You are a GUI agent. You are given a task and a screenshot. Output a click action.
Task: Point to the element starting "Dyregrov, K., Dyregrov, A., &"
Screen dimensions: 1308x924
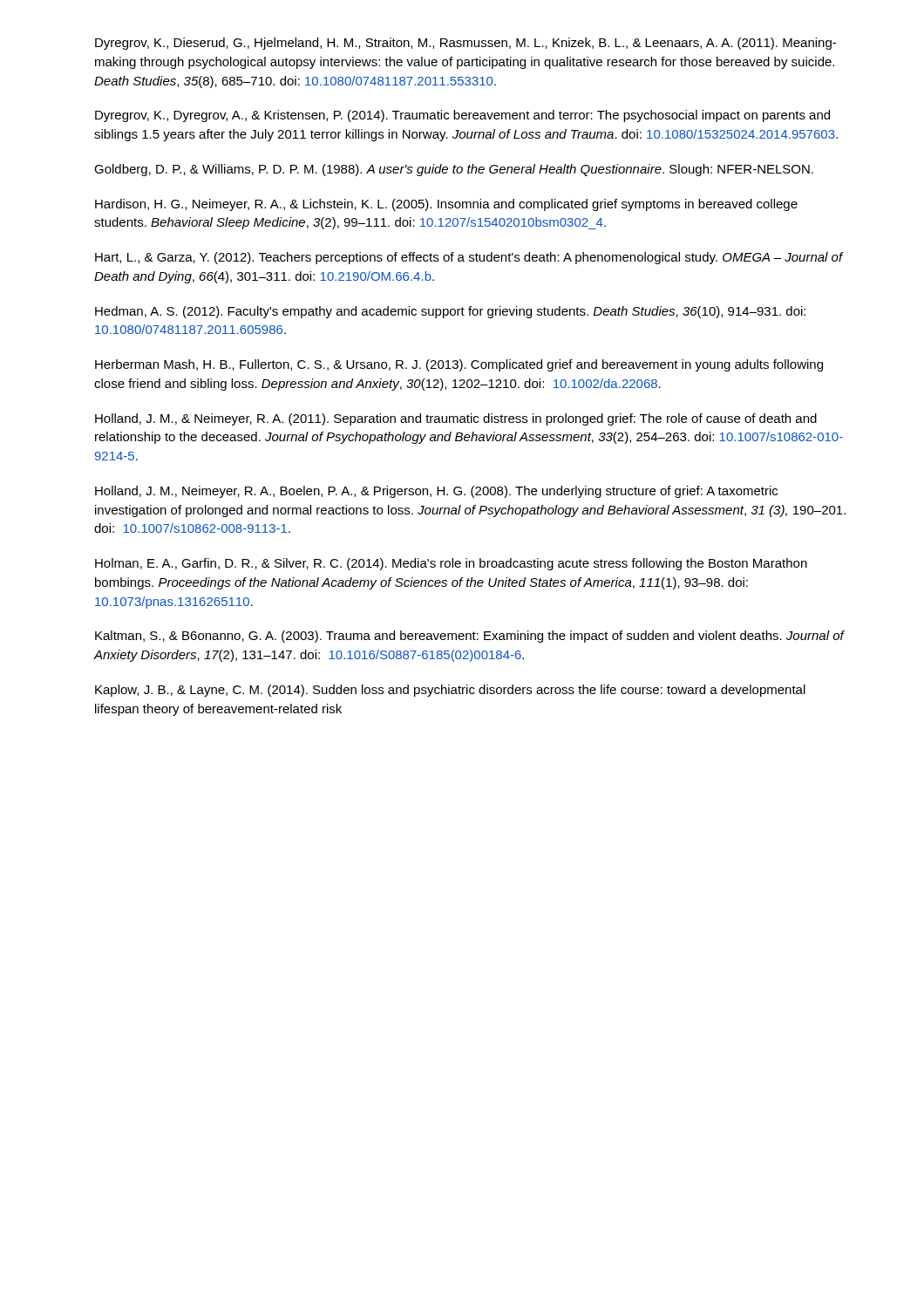(x=466, y=124)
